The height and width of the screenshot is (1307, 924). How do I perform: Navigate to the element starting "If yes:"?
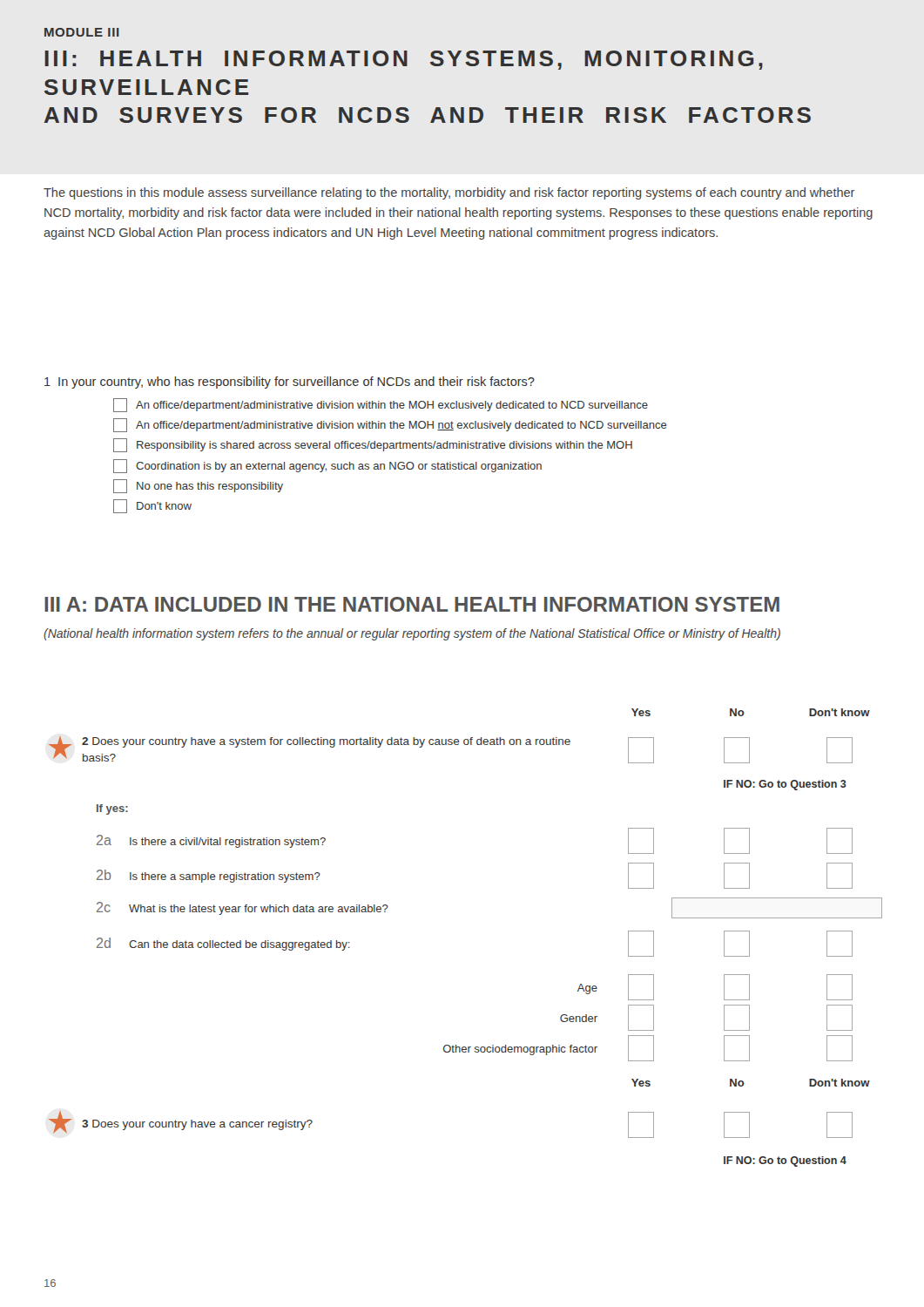click(x=112, y=808)
